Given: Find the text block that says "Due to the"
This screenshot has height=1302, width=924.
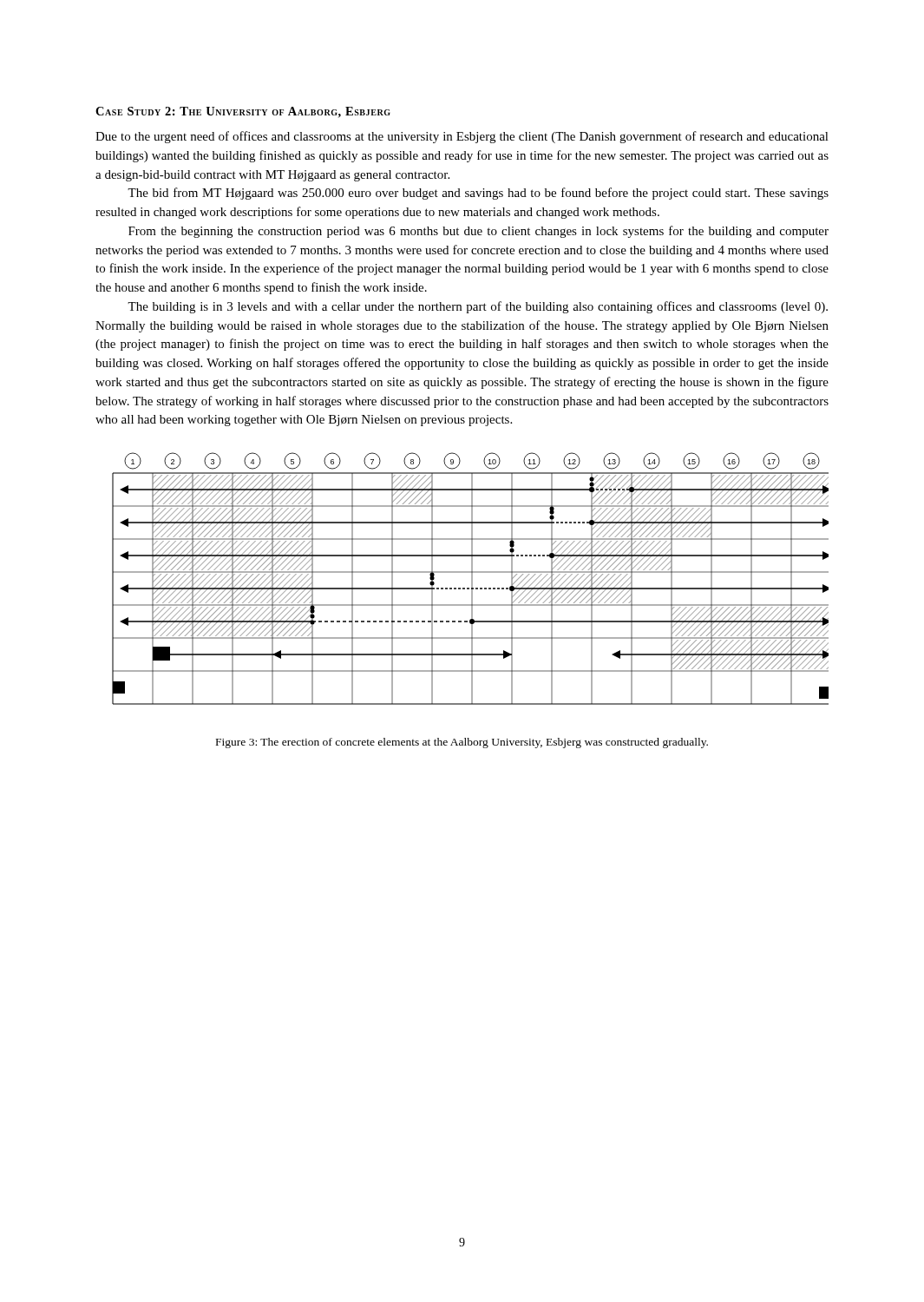Looking at the screenshot, I should point(462,279).
